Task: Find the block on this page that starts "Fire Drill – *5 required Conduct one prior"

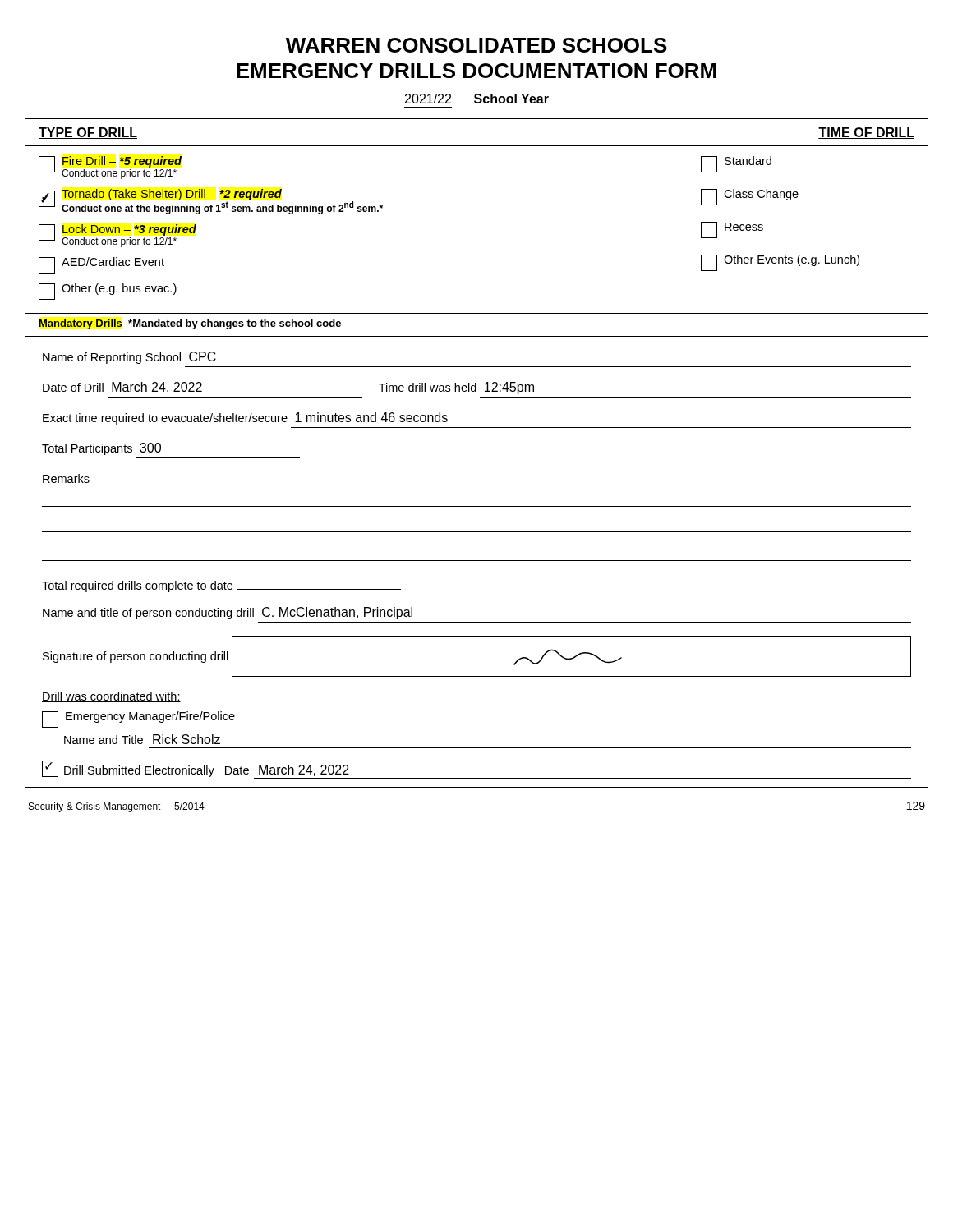Action: coord(110,167)
